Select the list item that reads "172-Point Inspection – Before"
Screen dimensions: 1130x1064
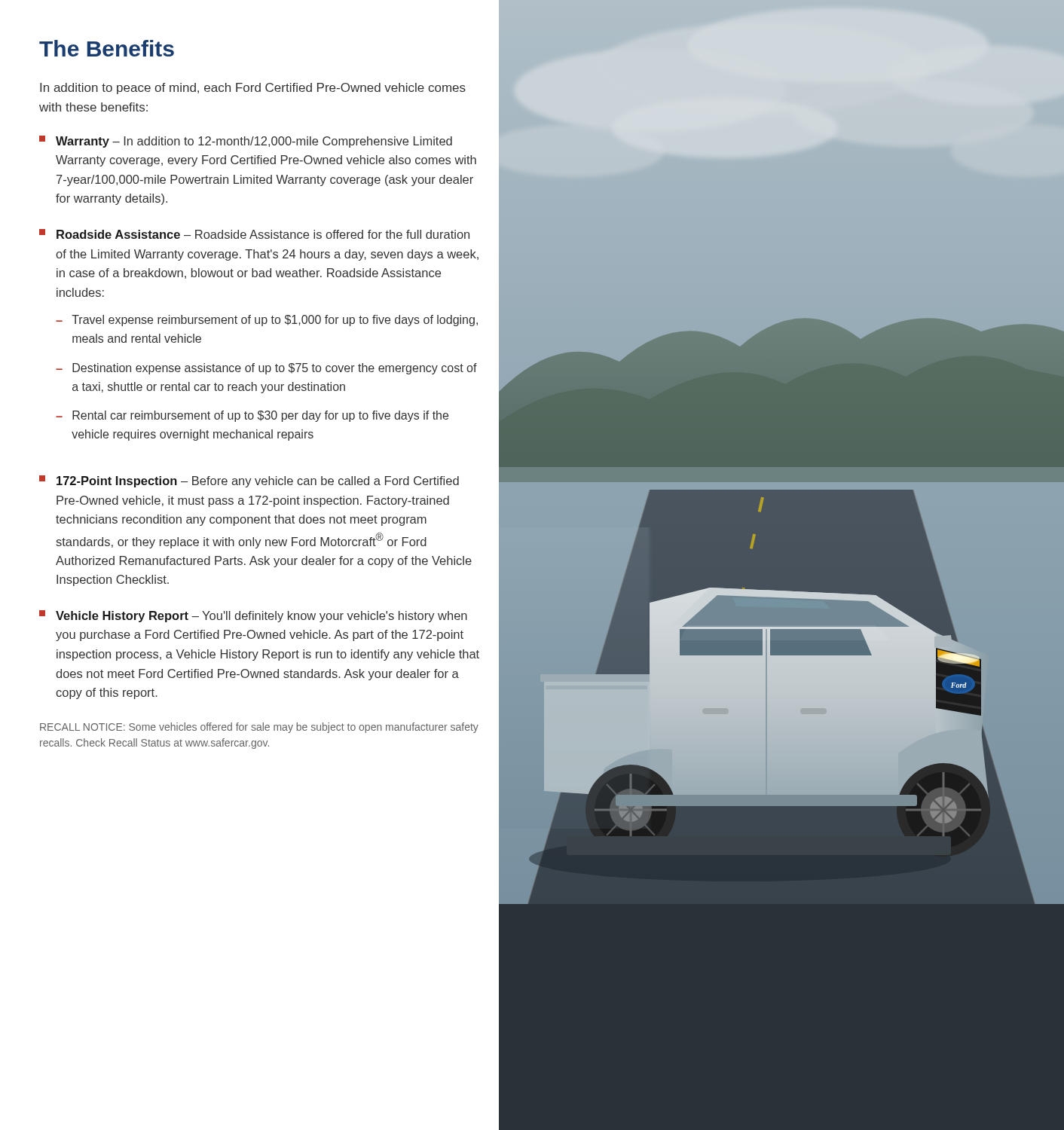(x=261, y=531)
